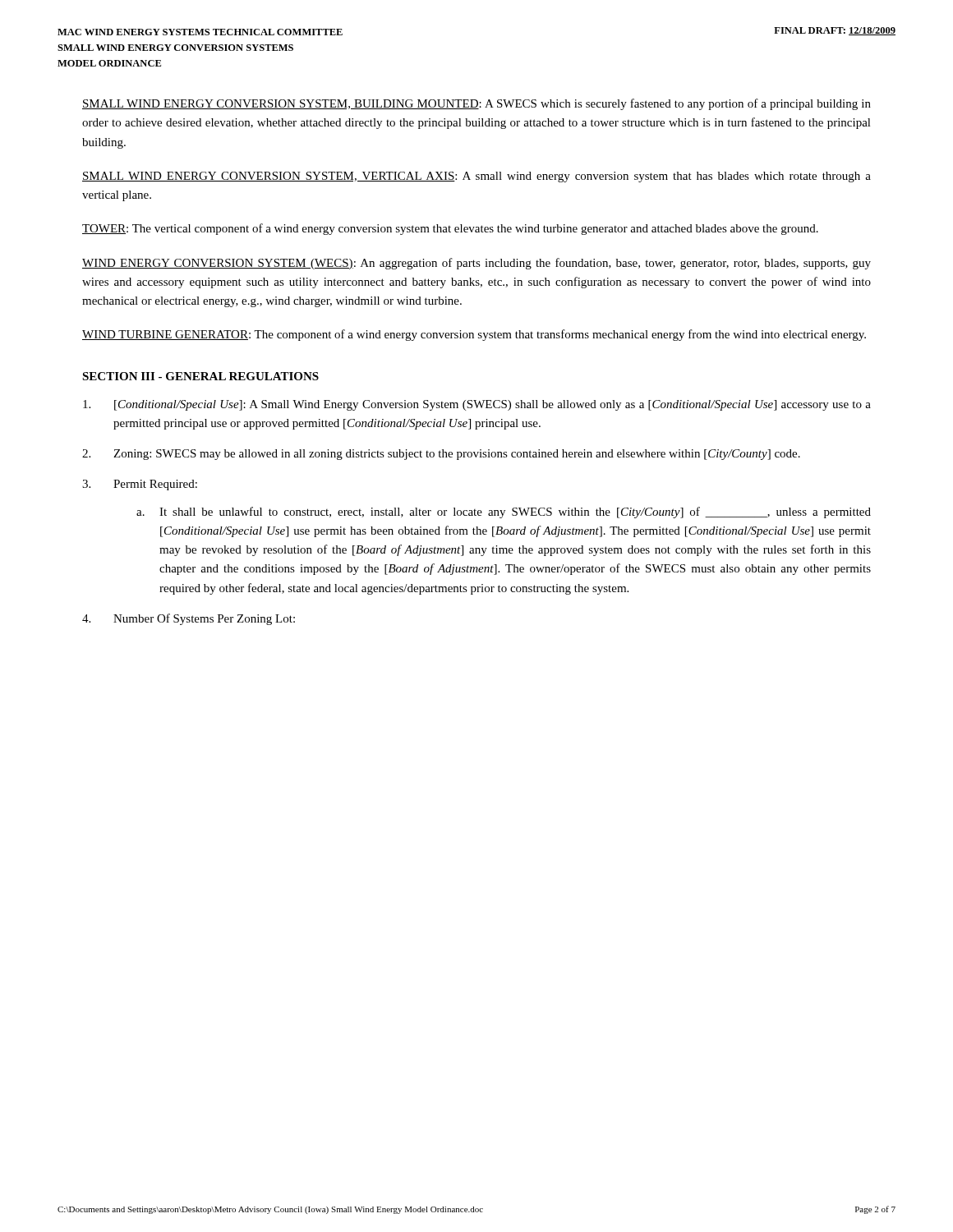This screenshot has width=953, height=1232.
Task: Click on the text block starting "4. Number Of Systems Per Zoning Lot:"
Action: coord(189,619)
